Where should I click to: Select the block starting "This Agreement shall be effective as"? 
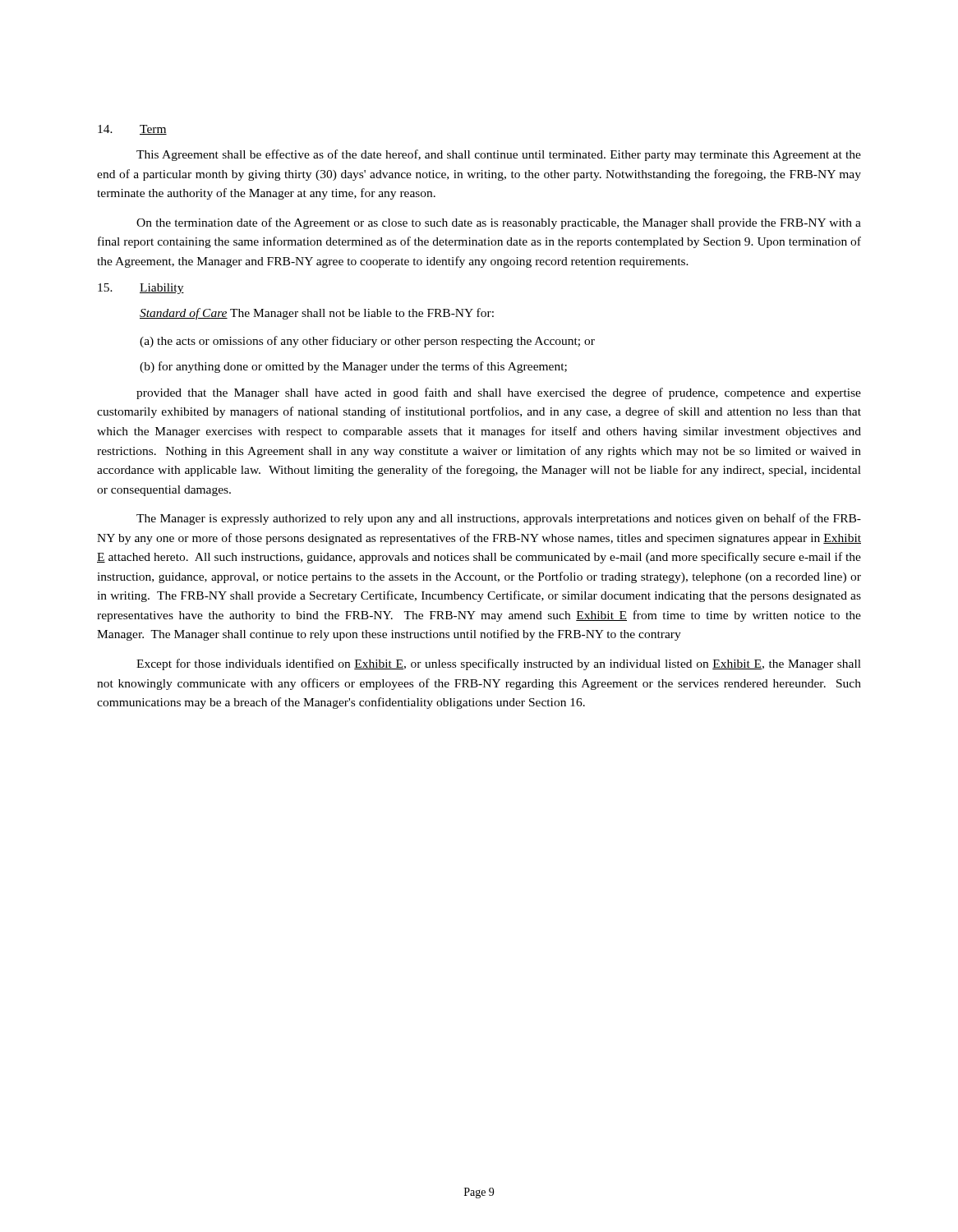[479, 173]
